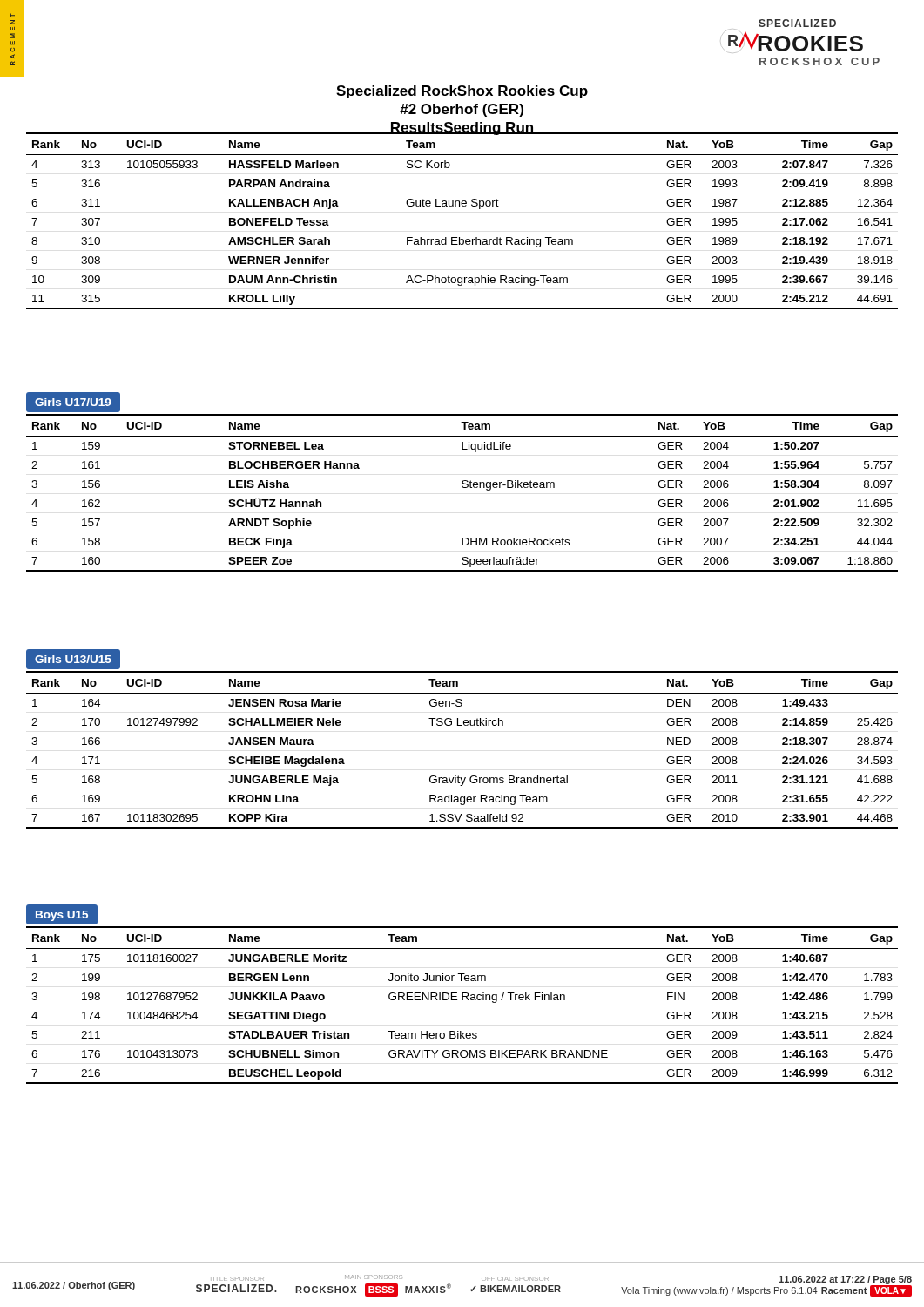Select the table that reads "JUNGABERLE Moritz"

coord(462,1005)
